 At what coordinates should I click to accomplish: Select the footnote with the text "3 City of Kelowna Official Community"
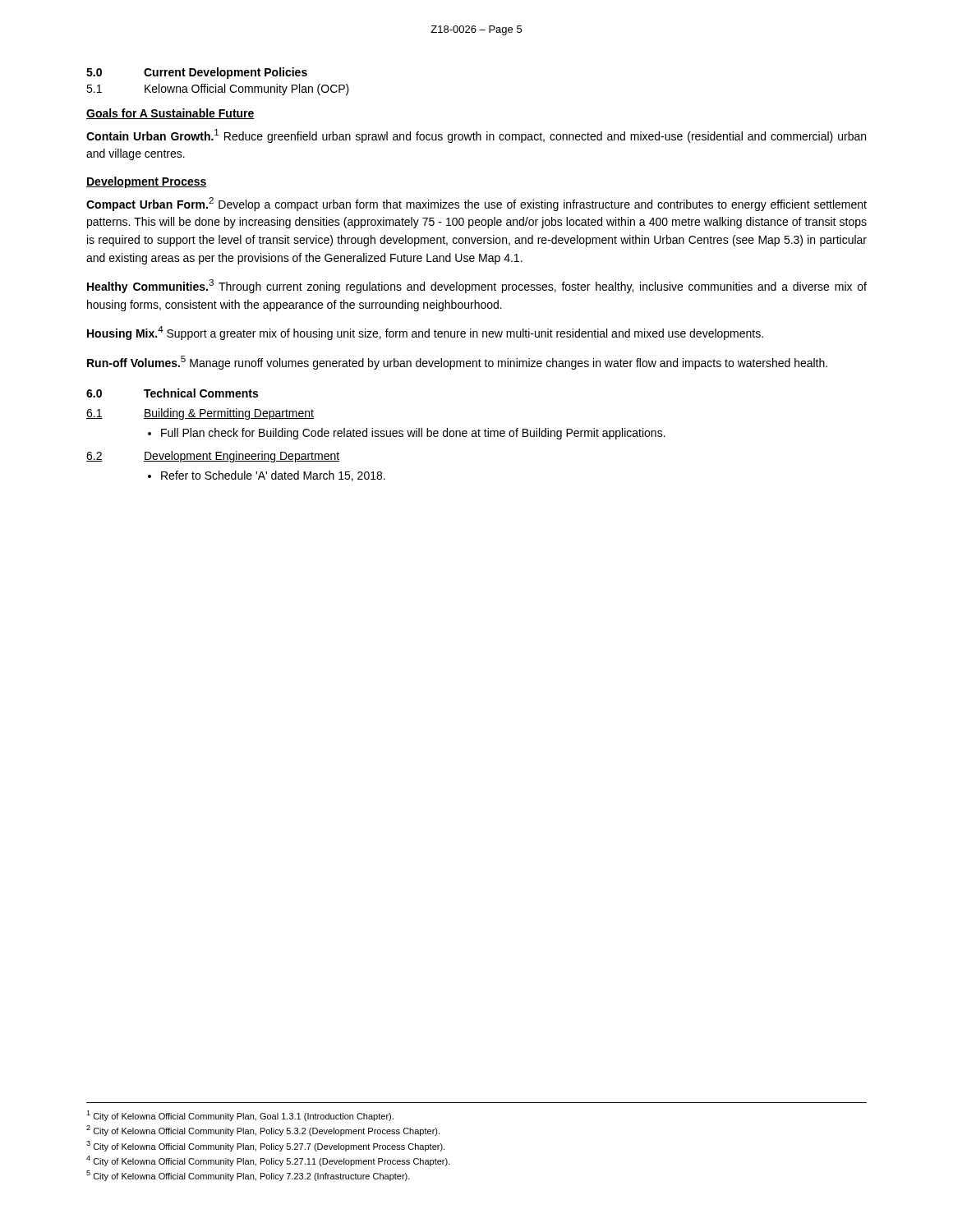point(266,1145)
